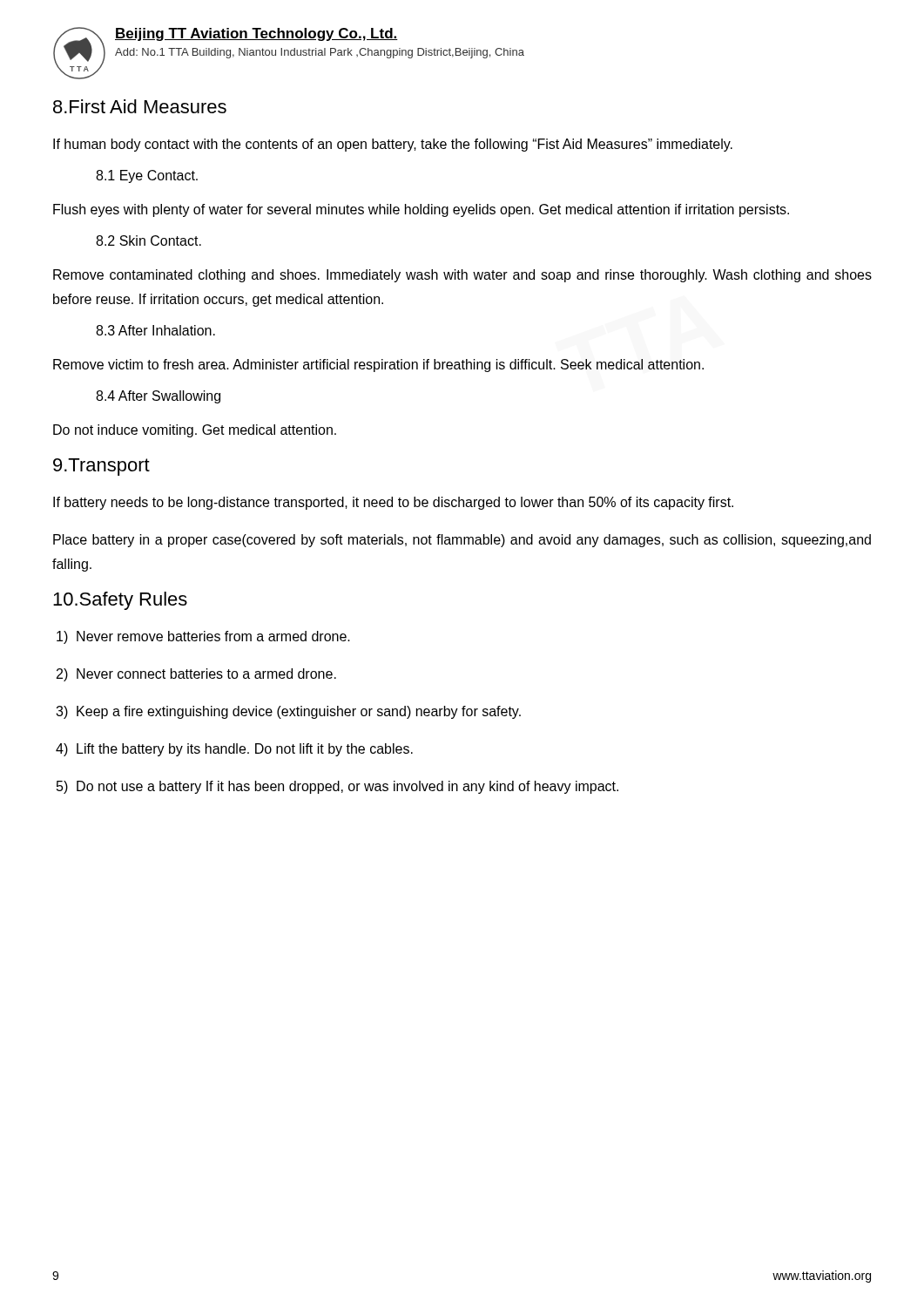Find "2) Never connect batteries to a armed drone." on this page
Viewport: 924px width, 1307px height.
pos(196,675)
